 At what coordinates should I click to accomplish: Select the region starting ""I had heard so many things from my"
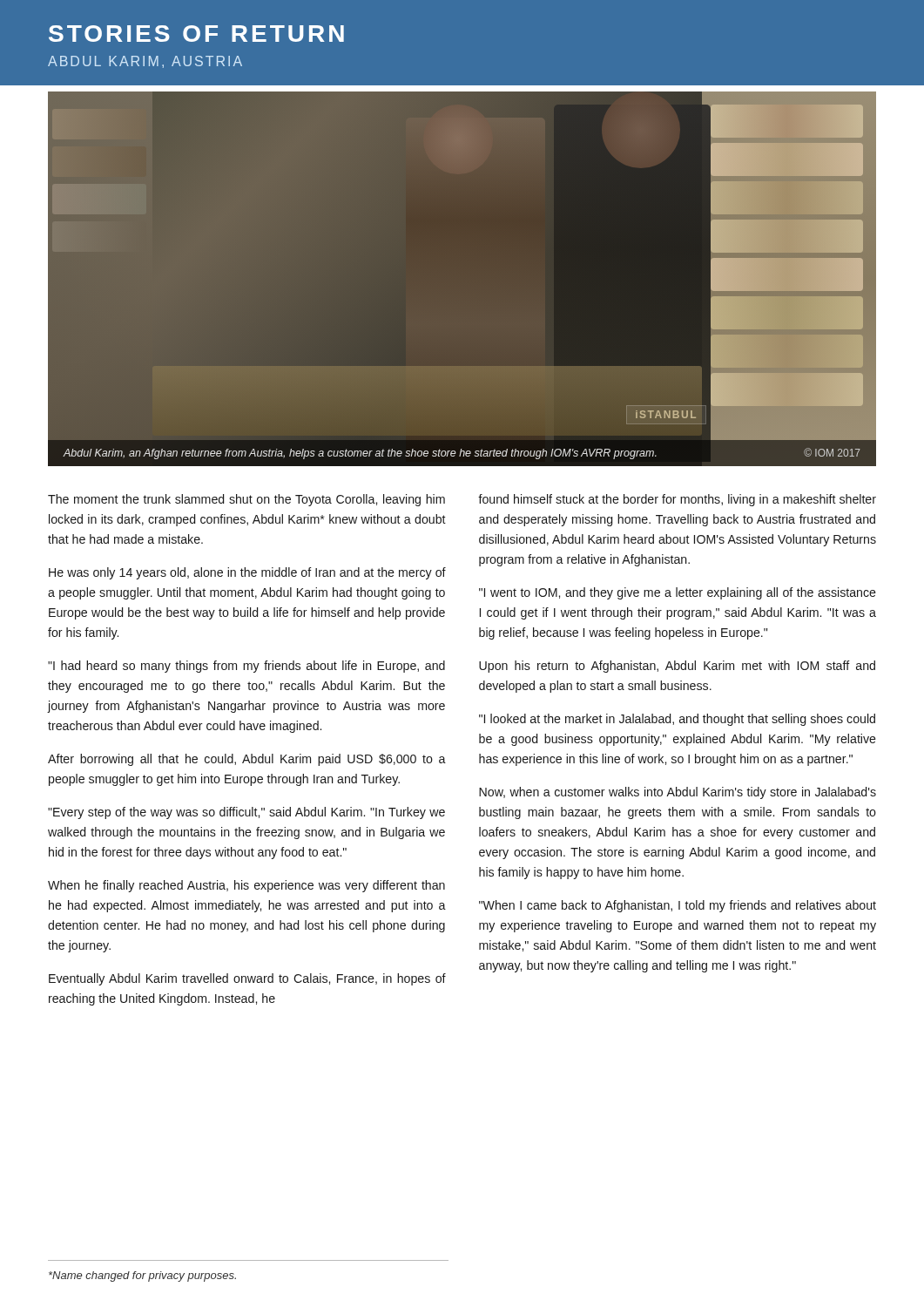click(x=247, y=696)
